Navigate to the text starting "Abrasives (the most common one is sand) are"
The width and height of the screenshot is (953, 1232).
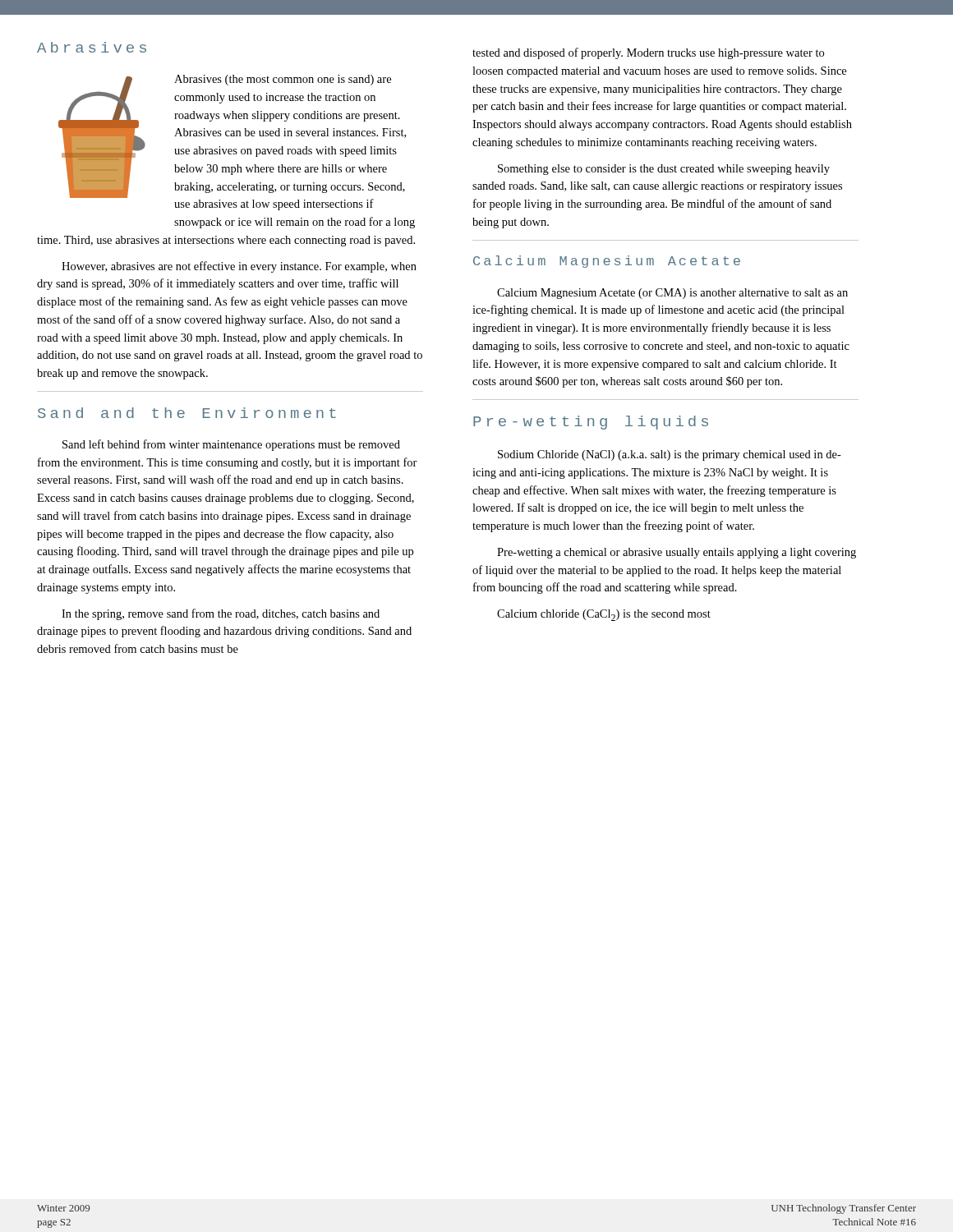pos(226,158)
